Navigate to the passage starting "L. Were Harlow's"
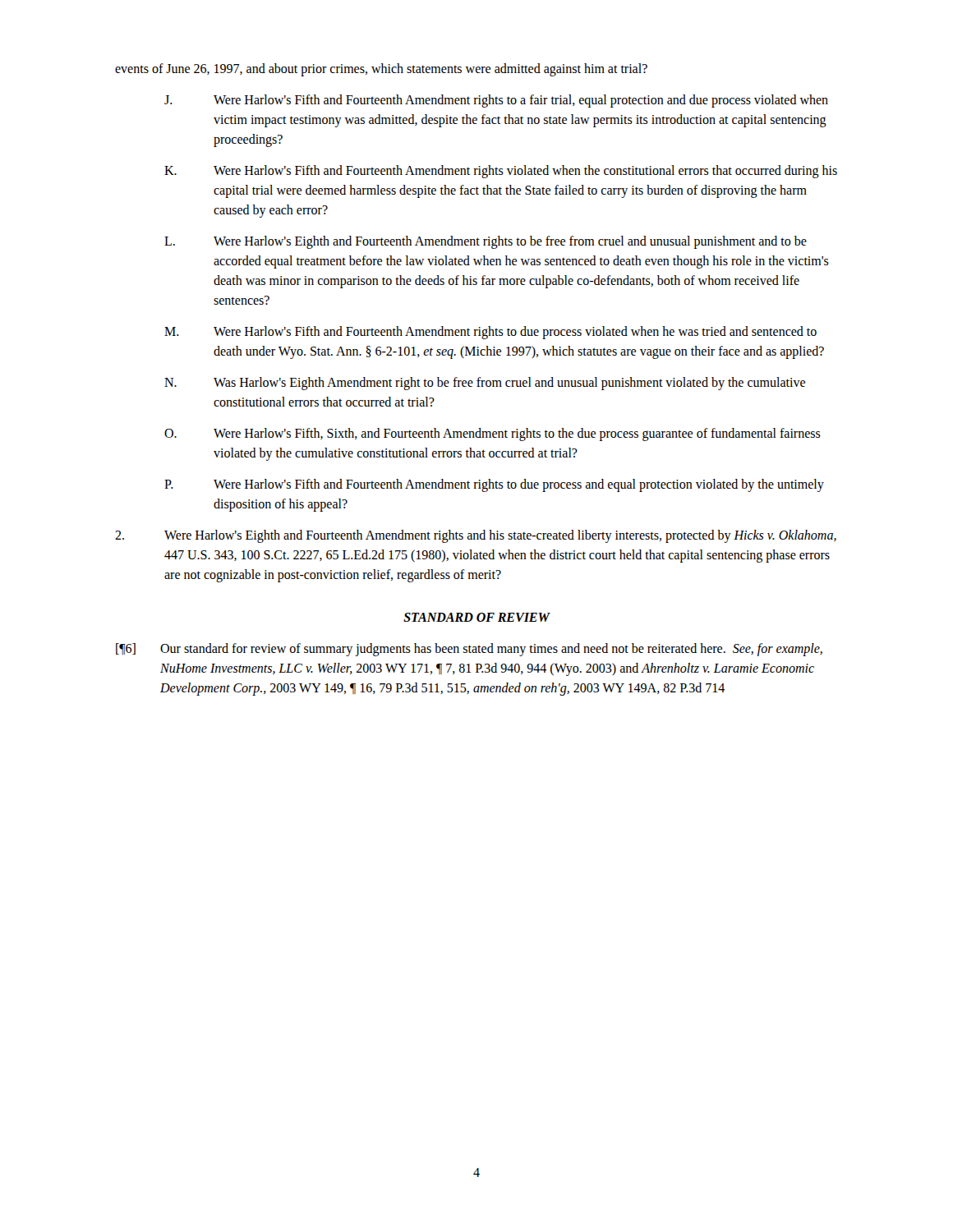 pos(476,271)
